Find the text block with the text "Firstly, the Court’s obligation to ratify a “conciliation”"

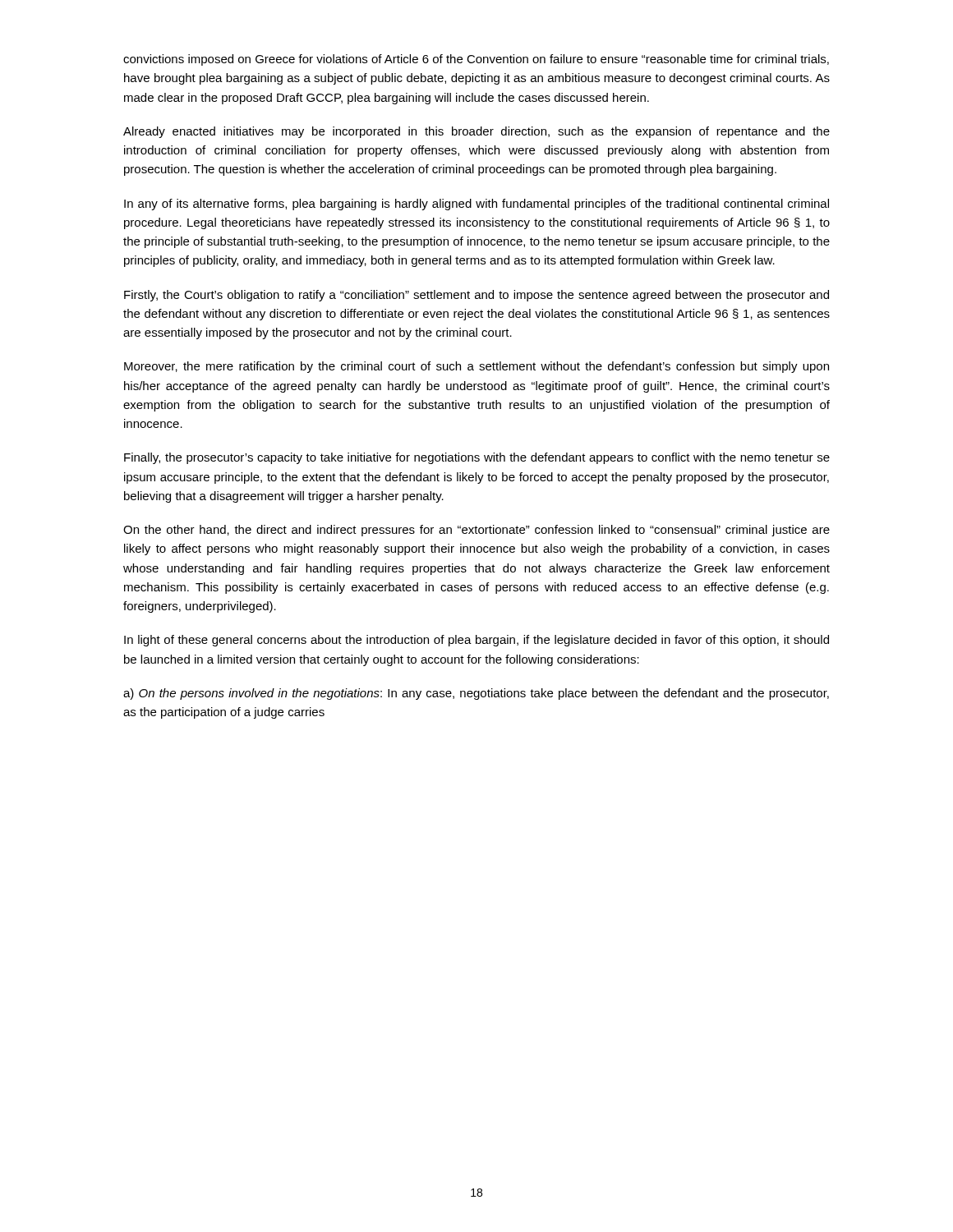click(476, 313)
